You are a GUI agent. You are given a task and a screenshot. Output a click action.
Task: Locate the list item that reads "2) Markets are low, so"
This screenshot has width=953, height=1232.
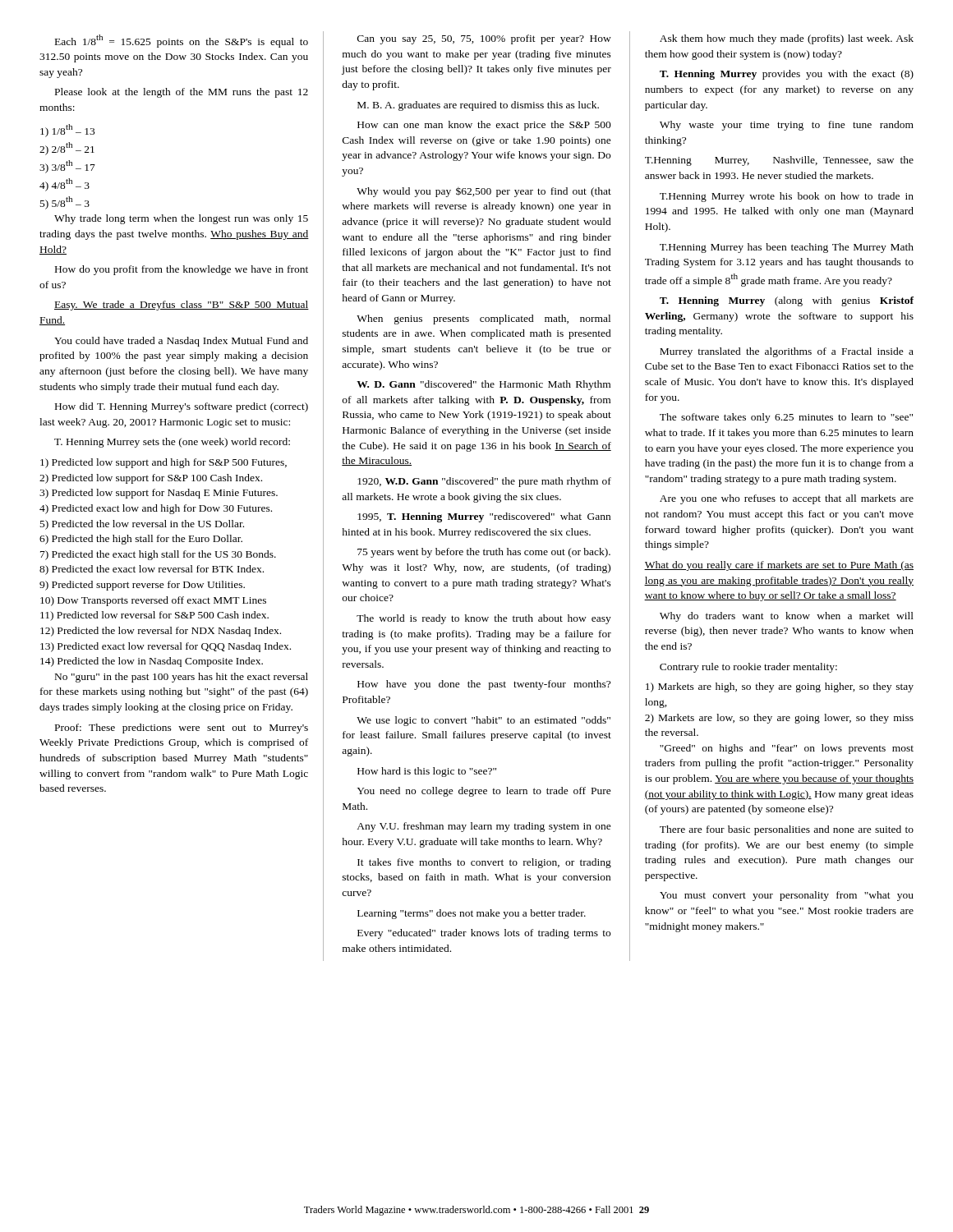coord(779,725)
